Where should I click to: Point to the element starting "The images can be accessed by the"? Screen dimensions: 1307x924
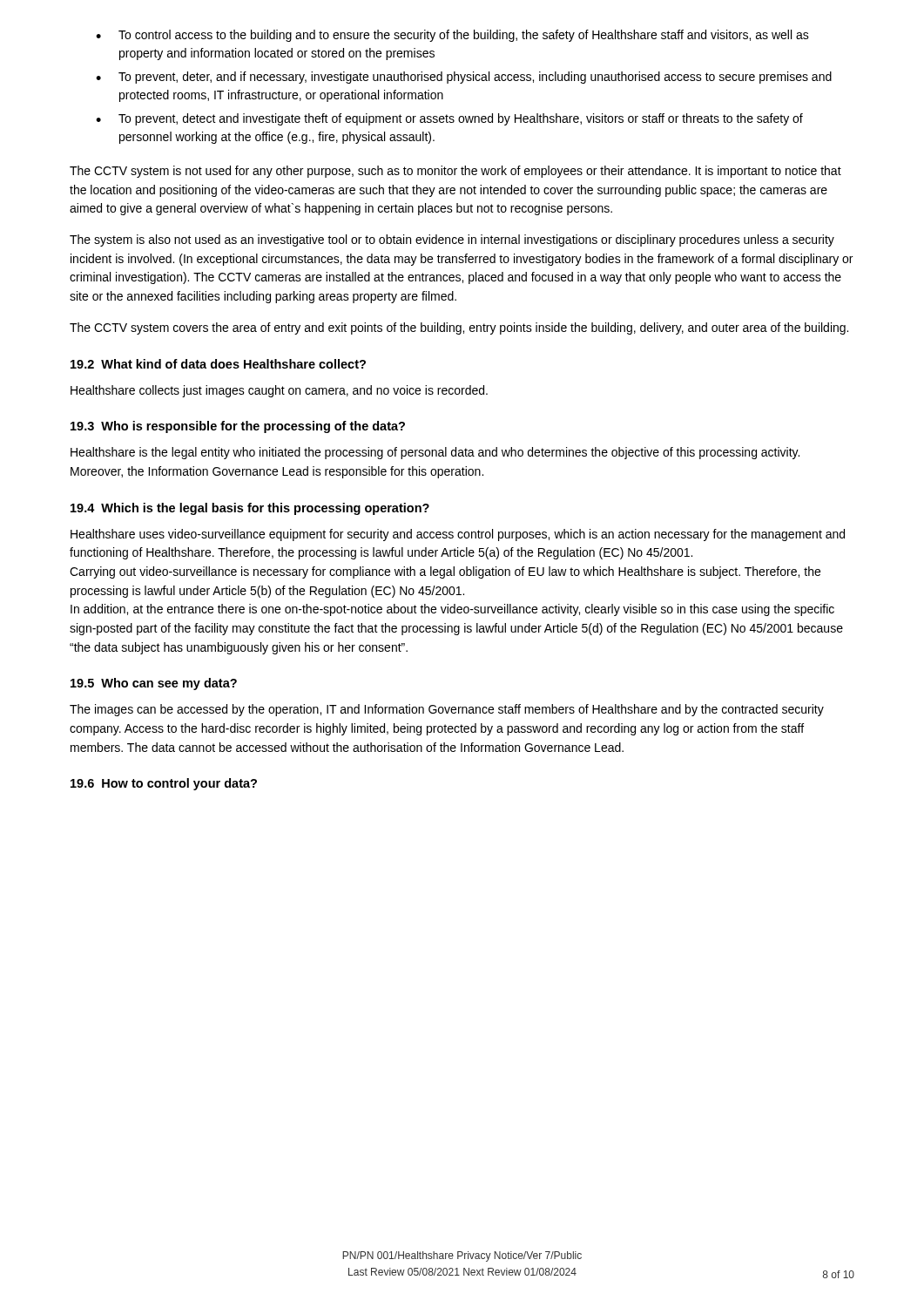447,729
